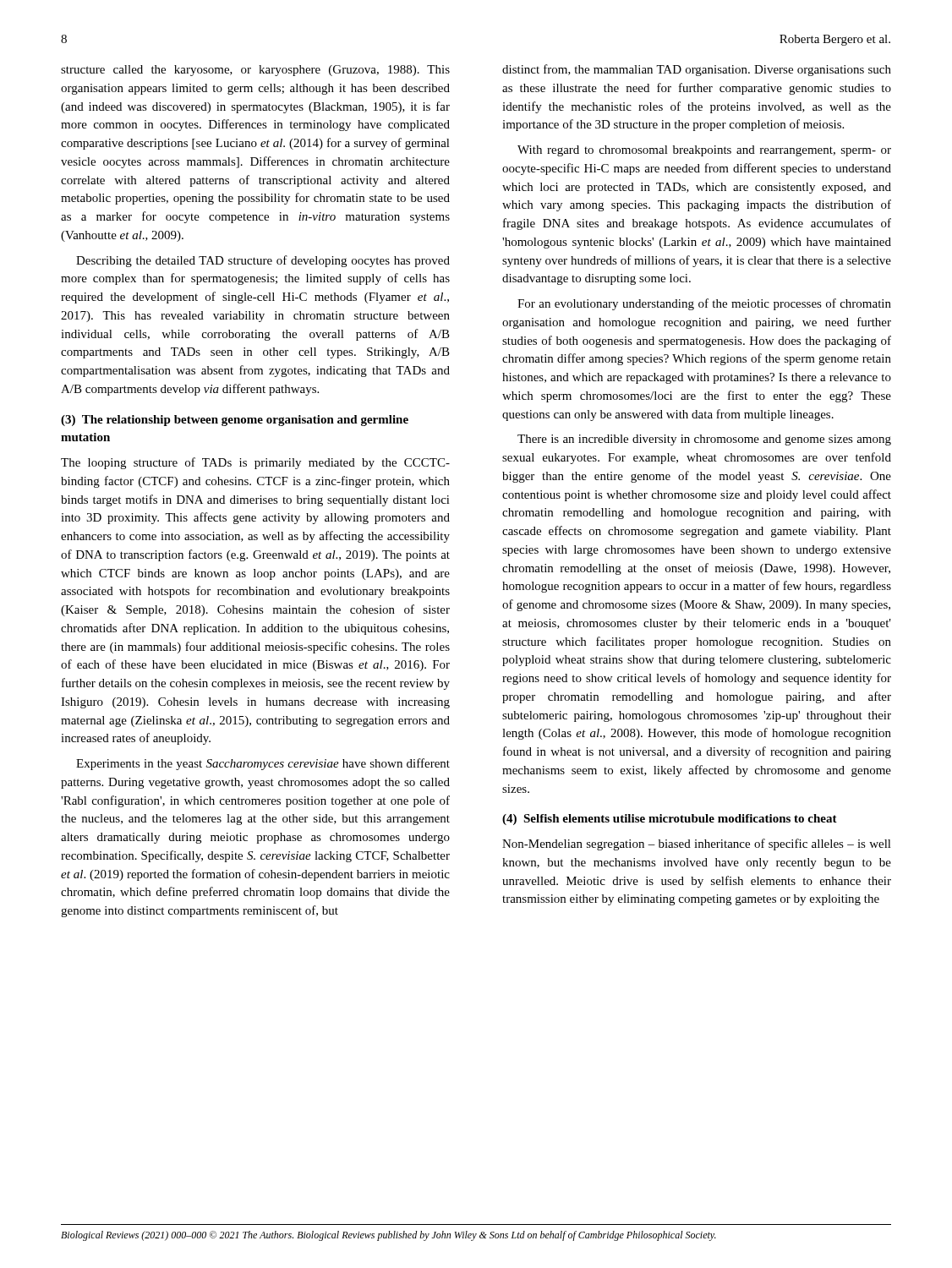Click on the text block that says "Experiments in the"
This screenshot has height=1268, width=952.
click(x=255, y=838)
